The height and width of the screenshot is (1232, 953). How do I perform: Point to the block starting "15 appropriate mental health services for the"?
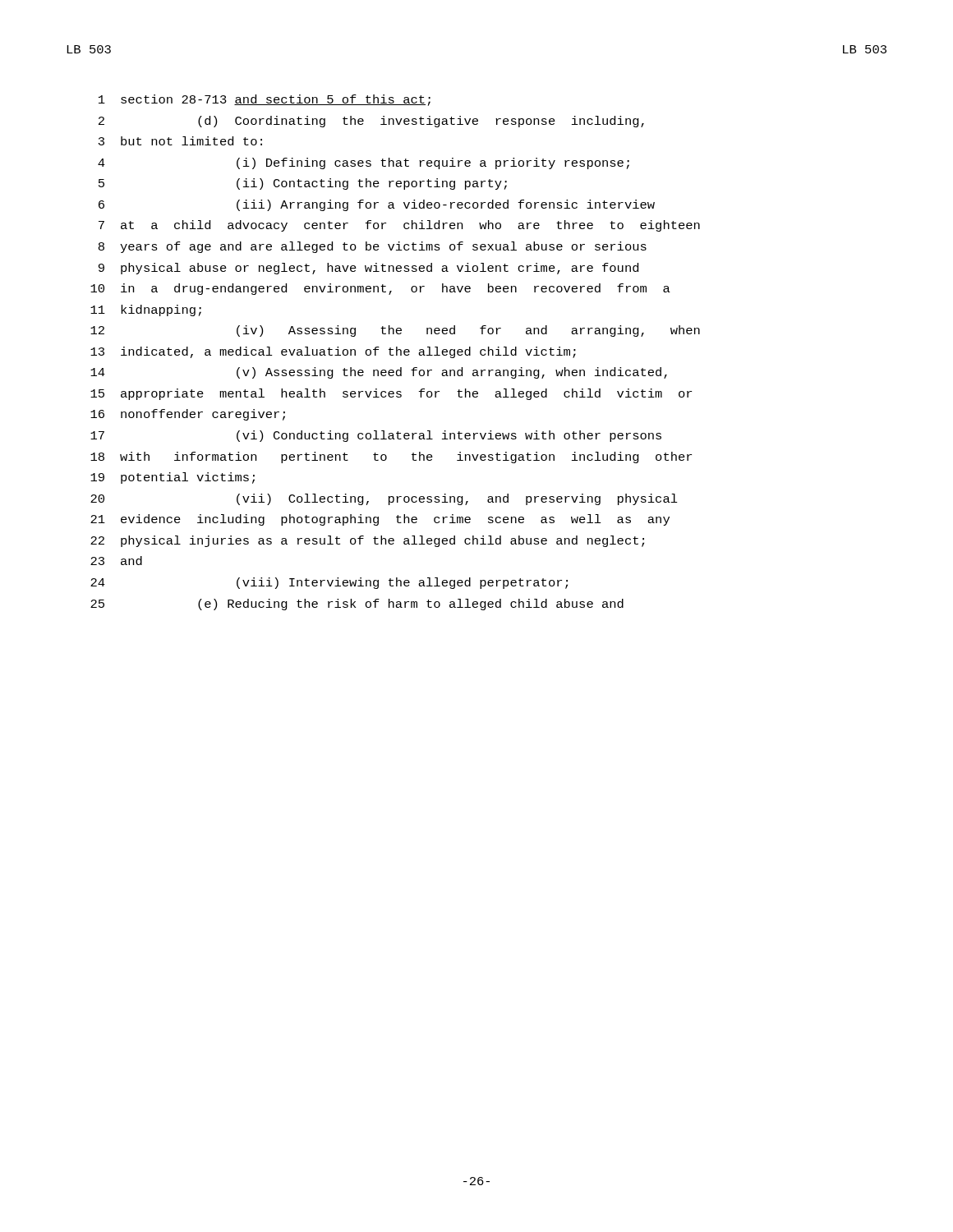tap(476, 395)
